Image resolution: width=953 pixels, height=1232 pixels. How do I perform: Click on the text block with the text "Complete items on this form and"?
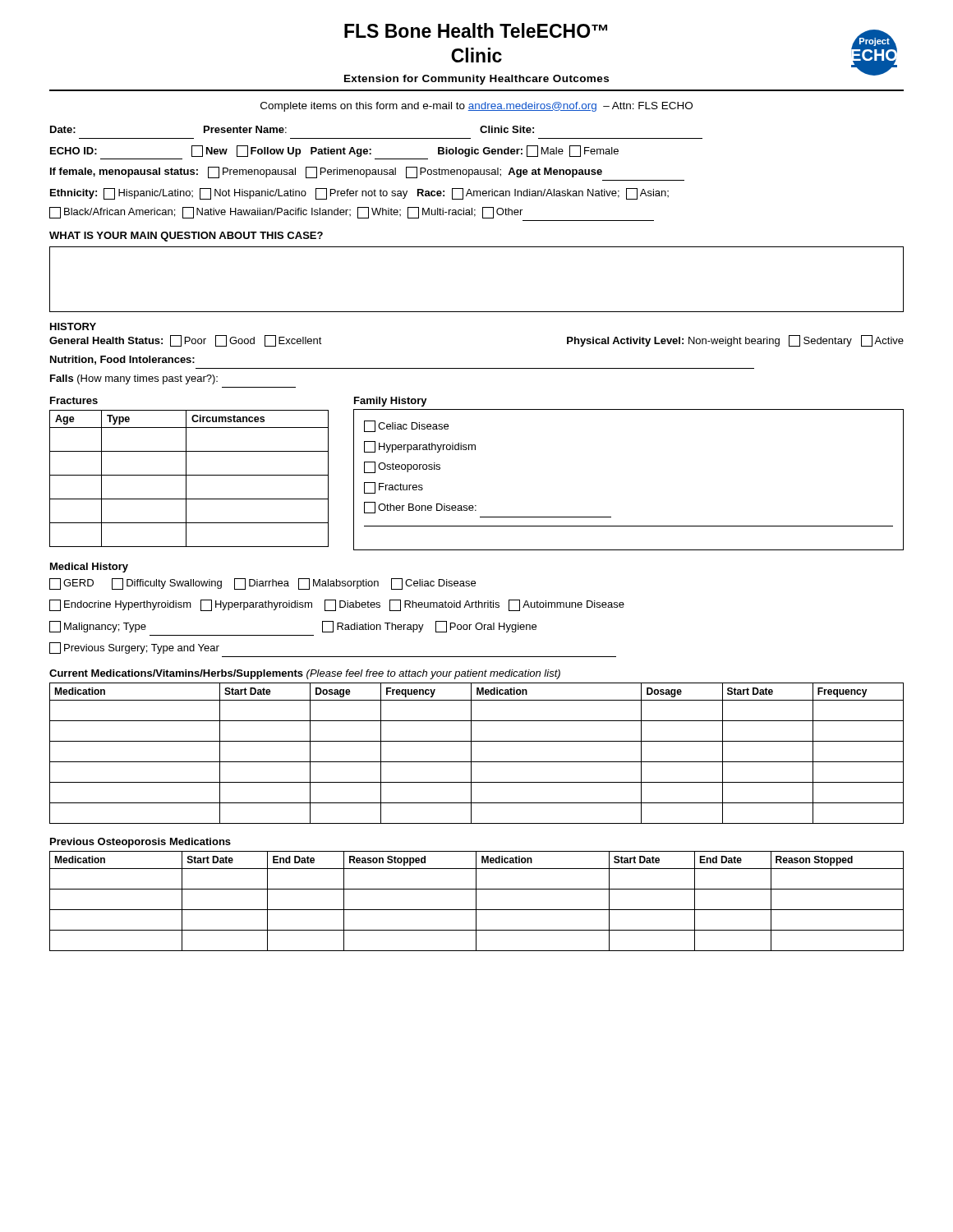[476, 105]
